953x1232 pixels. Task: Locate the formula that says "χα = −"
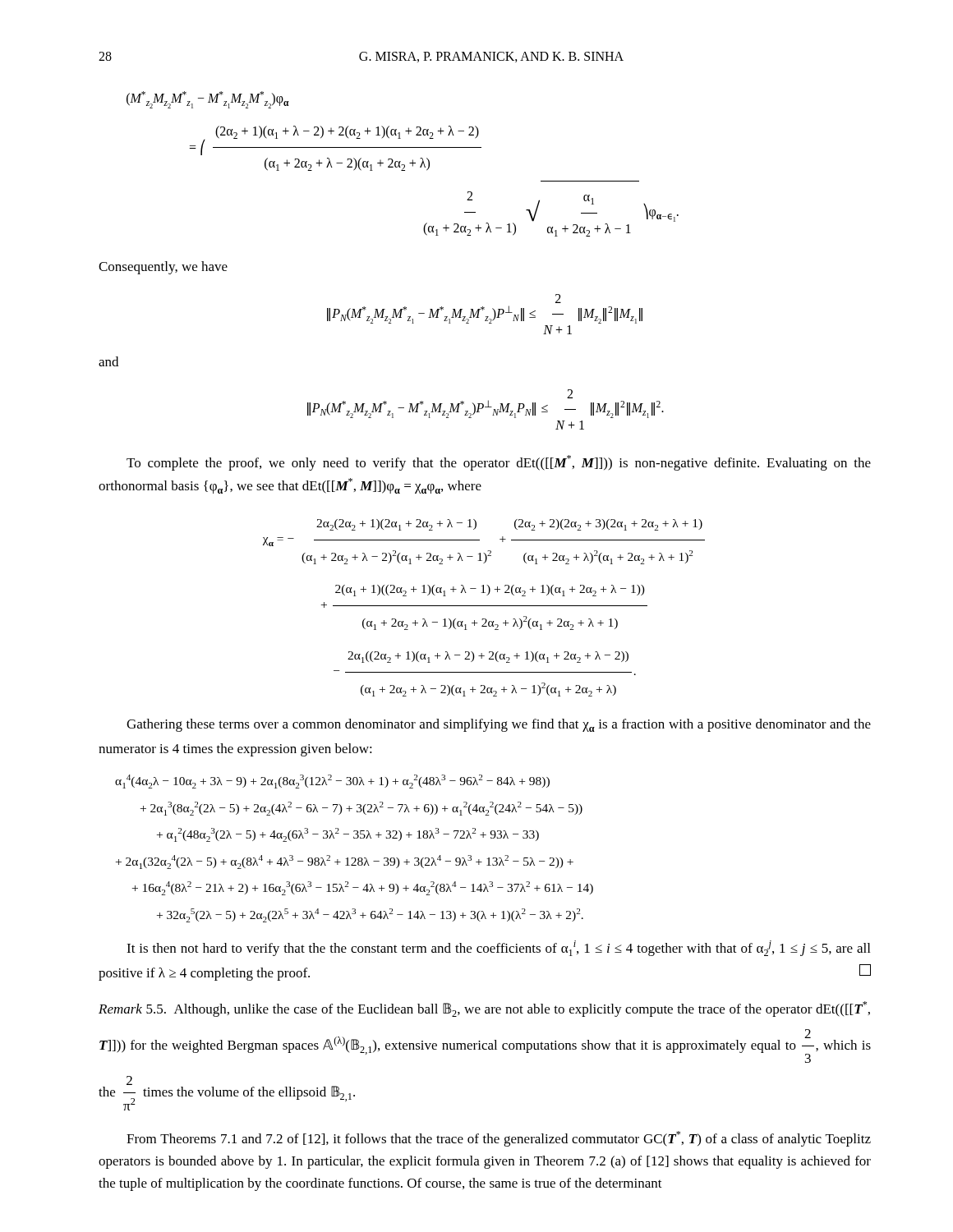[485, 606]
